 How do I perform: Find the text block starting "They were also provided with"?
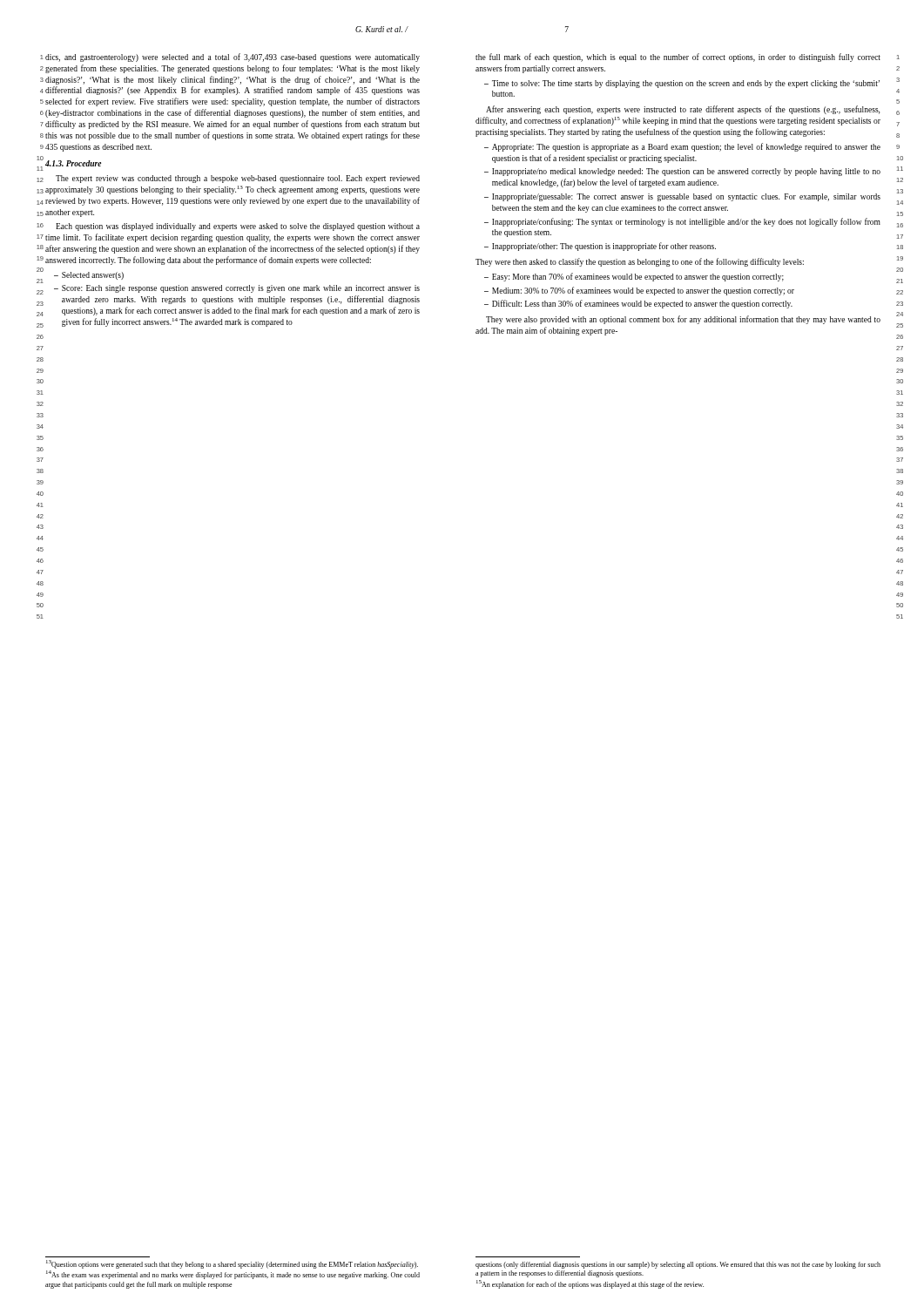(x=678, y=326)
